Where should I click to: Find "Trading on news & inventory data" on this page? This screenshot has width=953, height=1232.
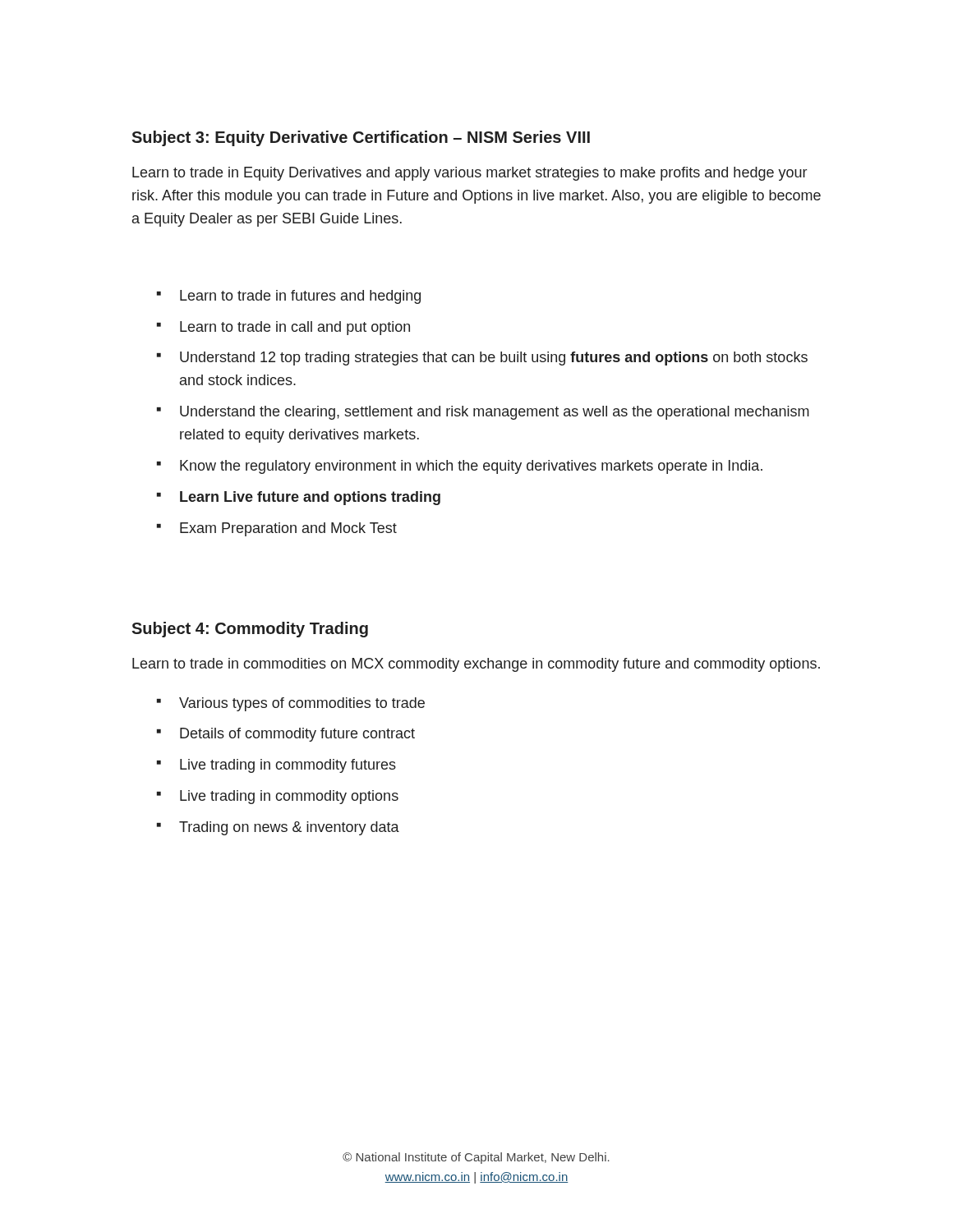tap(289, 827)
